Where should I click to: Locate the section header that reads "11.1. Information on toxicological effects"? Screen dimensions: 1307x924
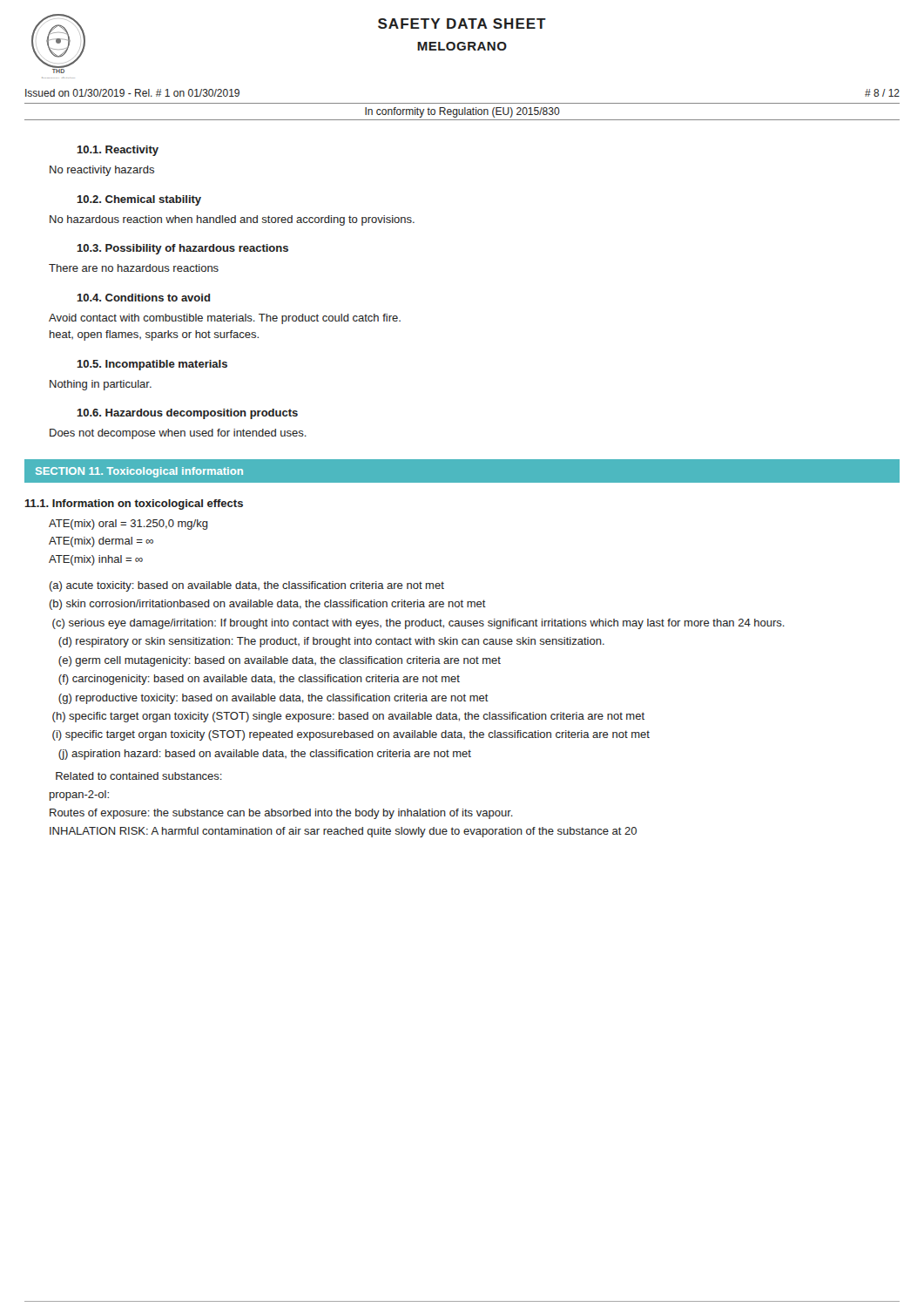pos(134,503)
